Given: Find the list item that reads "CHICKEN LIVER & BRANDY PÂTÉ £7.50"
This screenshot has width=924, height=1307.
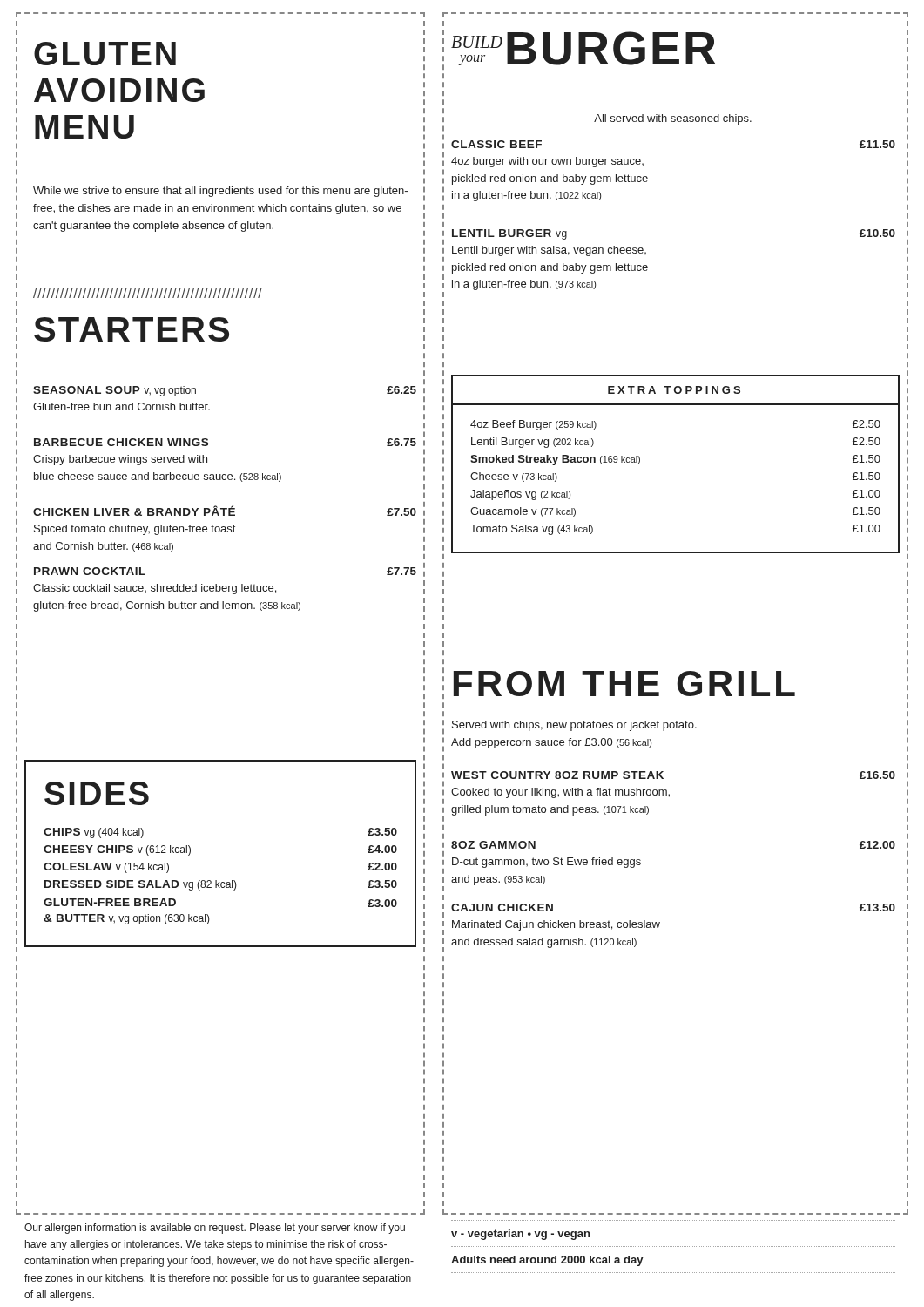Looking at the screenshot, I should [225, 530].
